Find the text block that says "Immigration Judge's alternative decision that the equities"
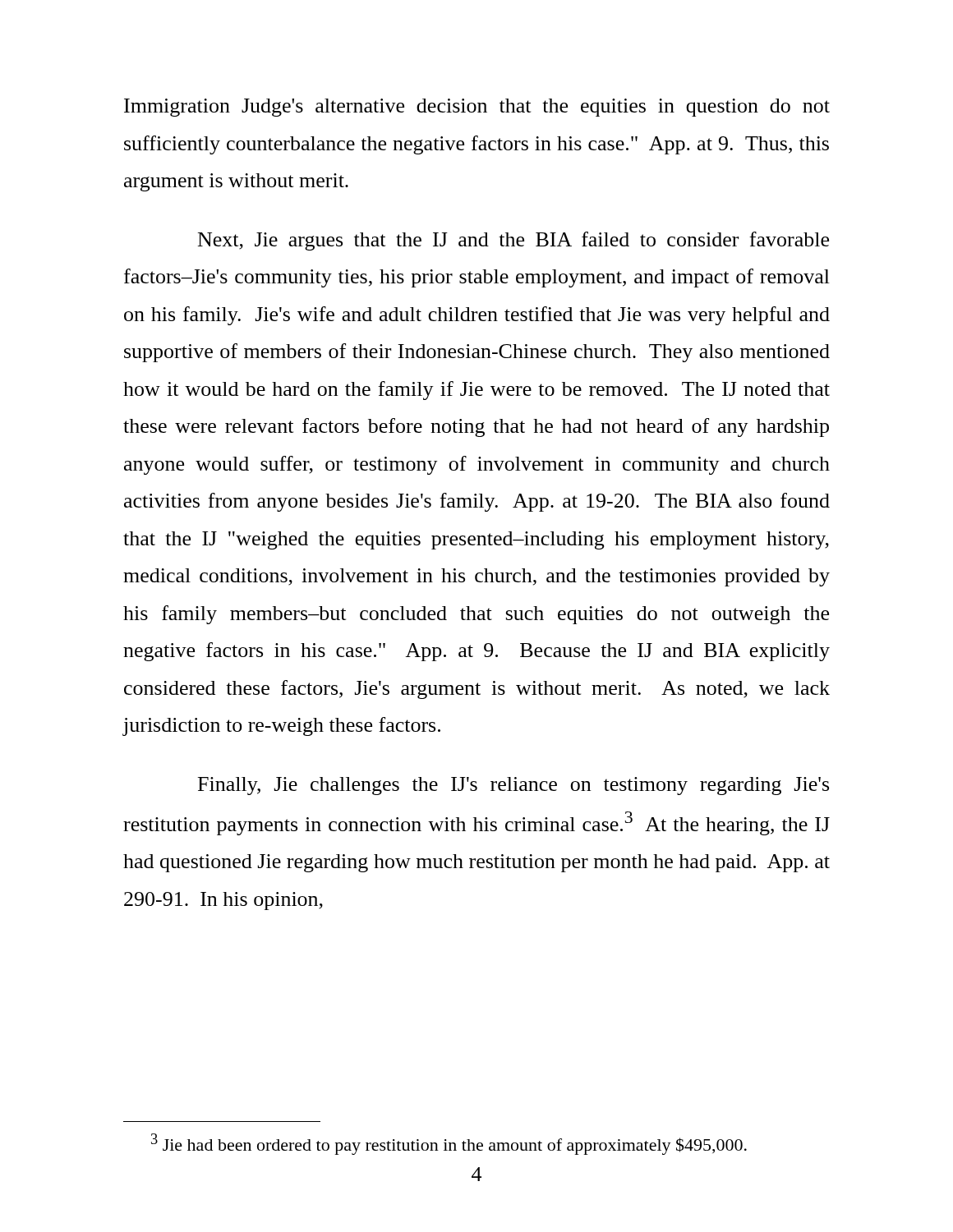The width and height of the screenshot is (953, 1232). 476,143
